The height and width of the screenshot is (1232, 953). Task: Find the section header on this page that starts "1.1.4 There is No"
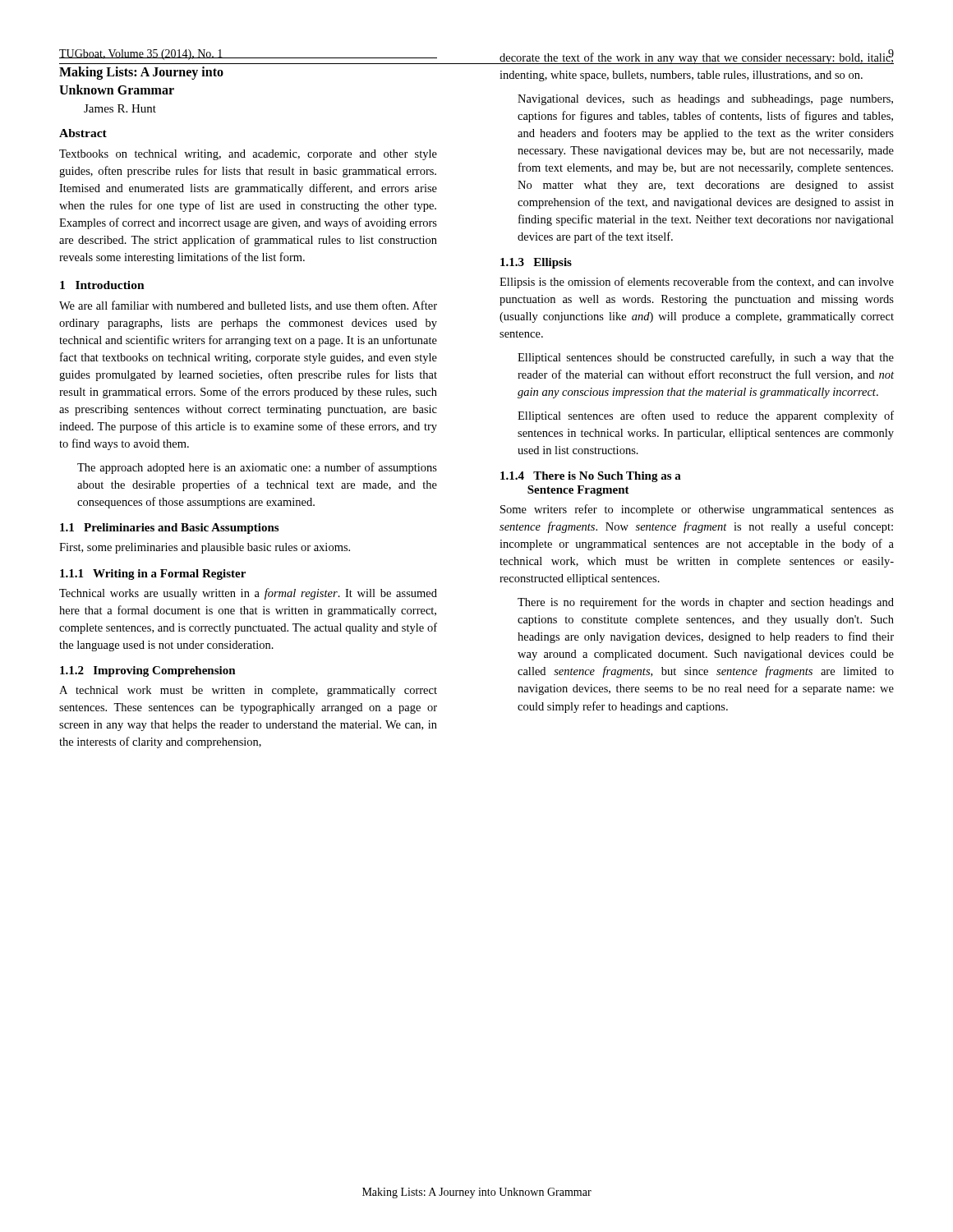pos(590,483)
